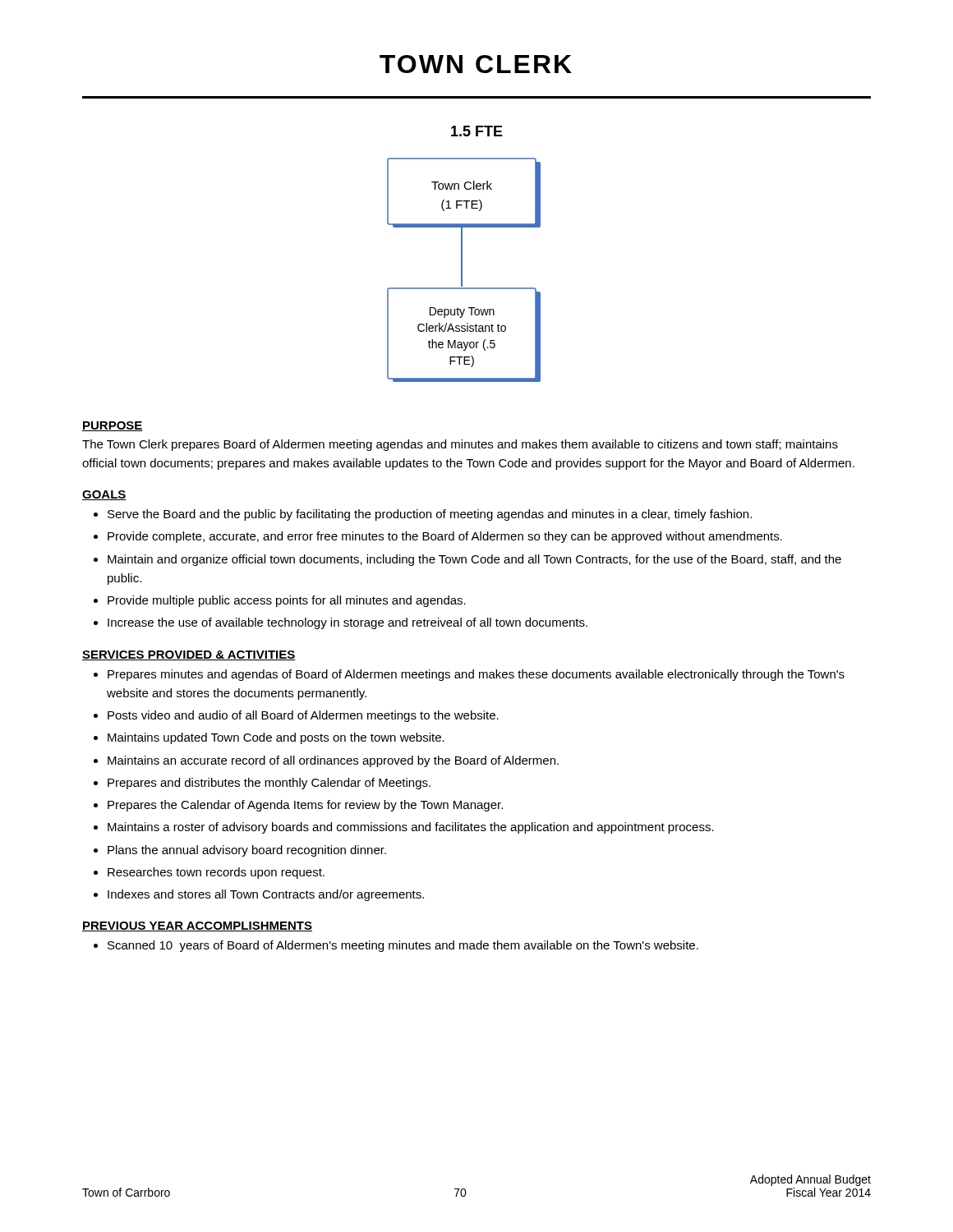Viewport: 953px width, 1232px height.
Task: Find the section header on this page that starts "SERVICES PROVIDED &"
Action: pyautogui.click(x=189, y=654)
